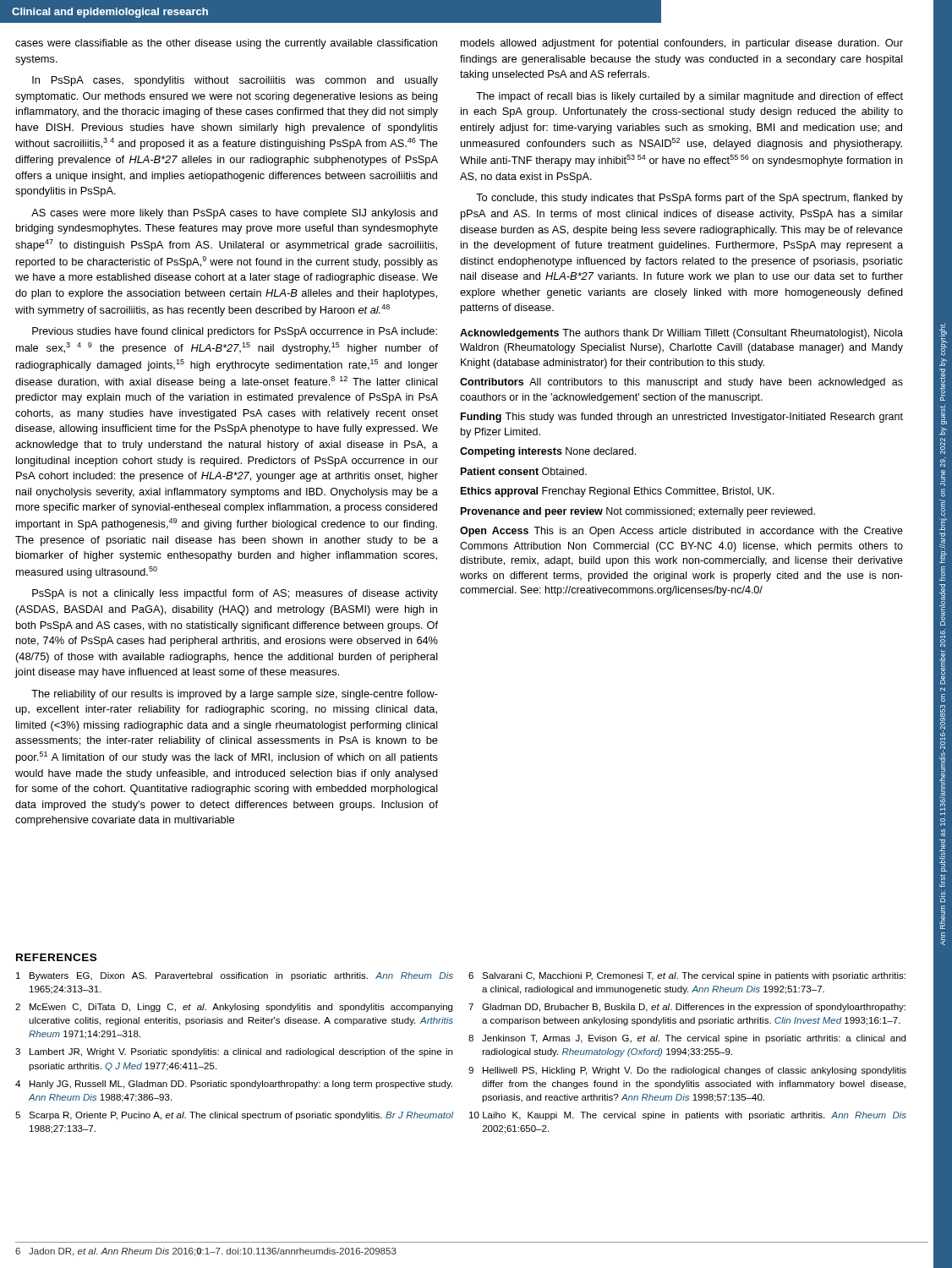
Task: Point to the block beginning "Funding This study was funded through"
Action: [681, 425]
